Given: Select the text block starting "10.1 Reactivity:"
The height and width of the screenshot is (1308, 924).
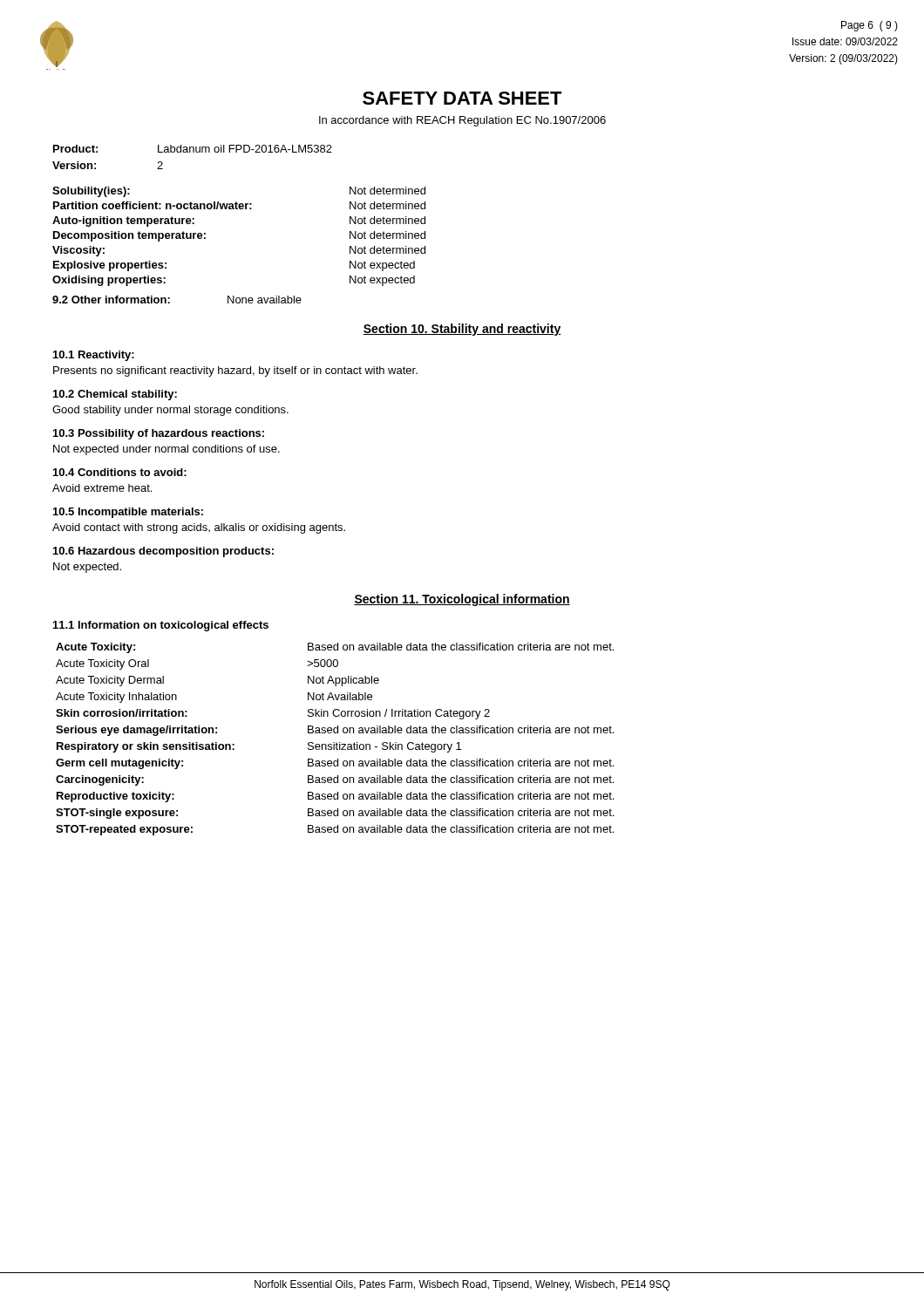Looking at the screenshot, I should click(94, 354).
